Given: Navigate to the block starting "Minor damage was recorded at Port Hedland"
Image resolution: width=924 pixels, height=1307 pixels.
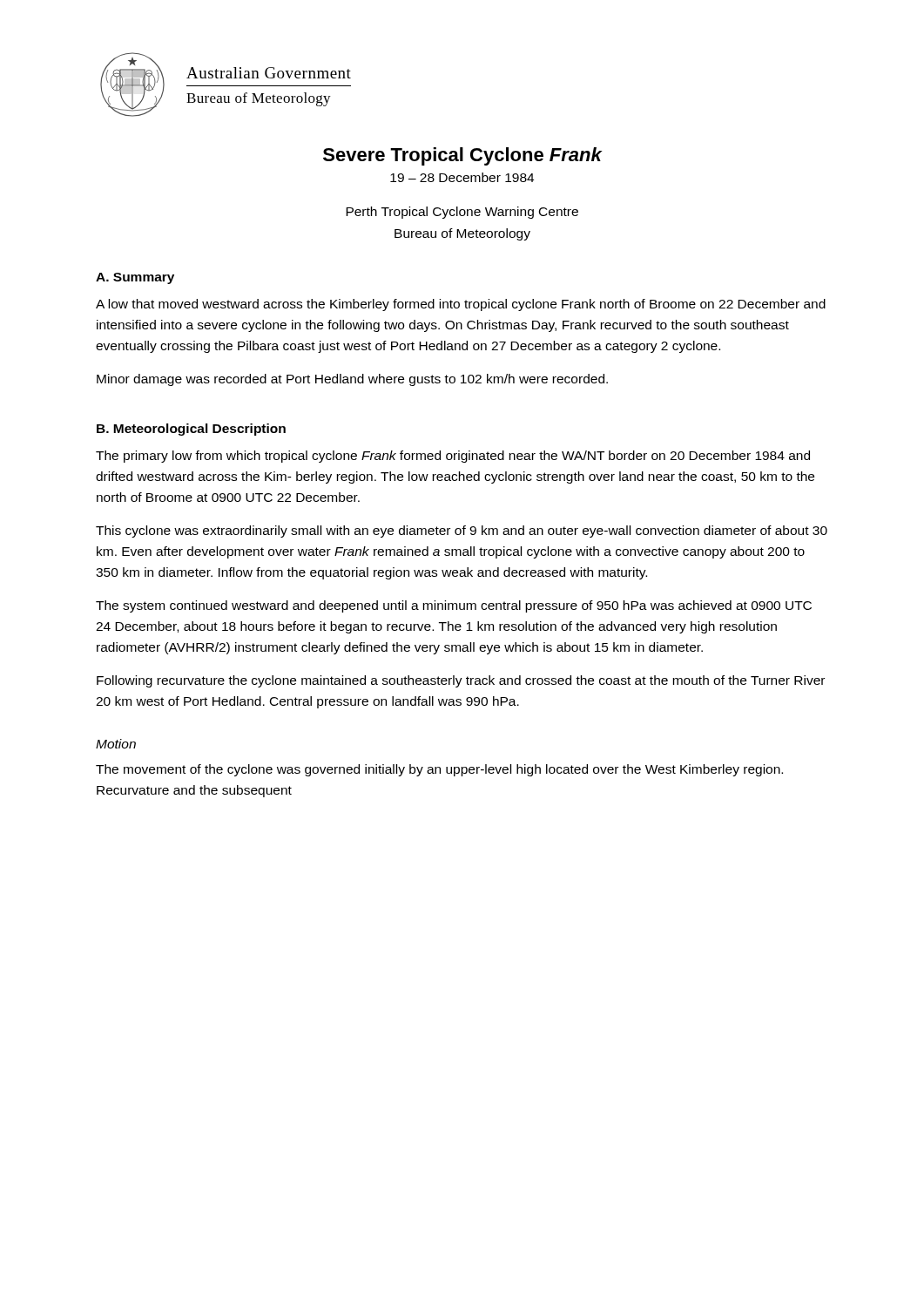Looking at the screenshot, I should coord(352,378).
